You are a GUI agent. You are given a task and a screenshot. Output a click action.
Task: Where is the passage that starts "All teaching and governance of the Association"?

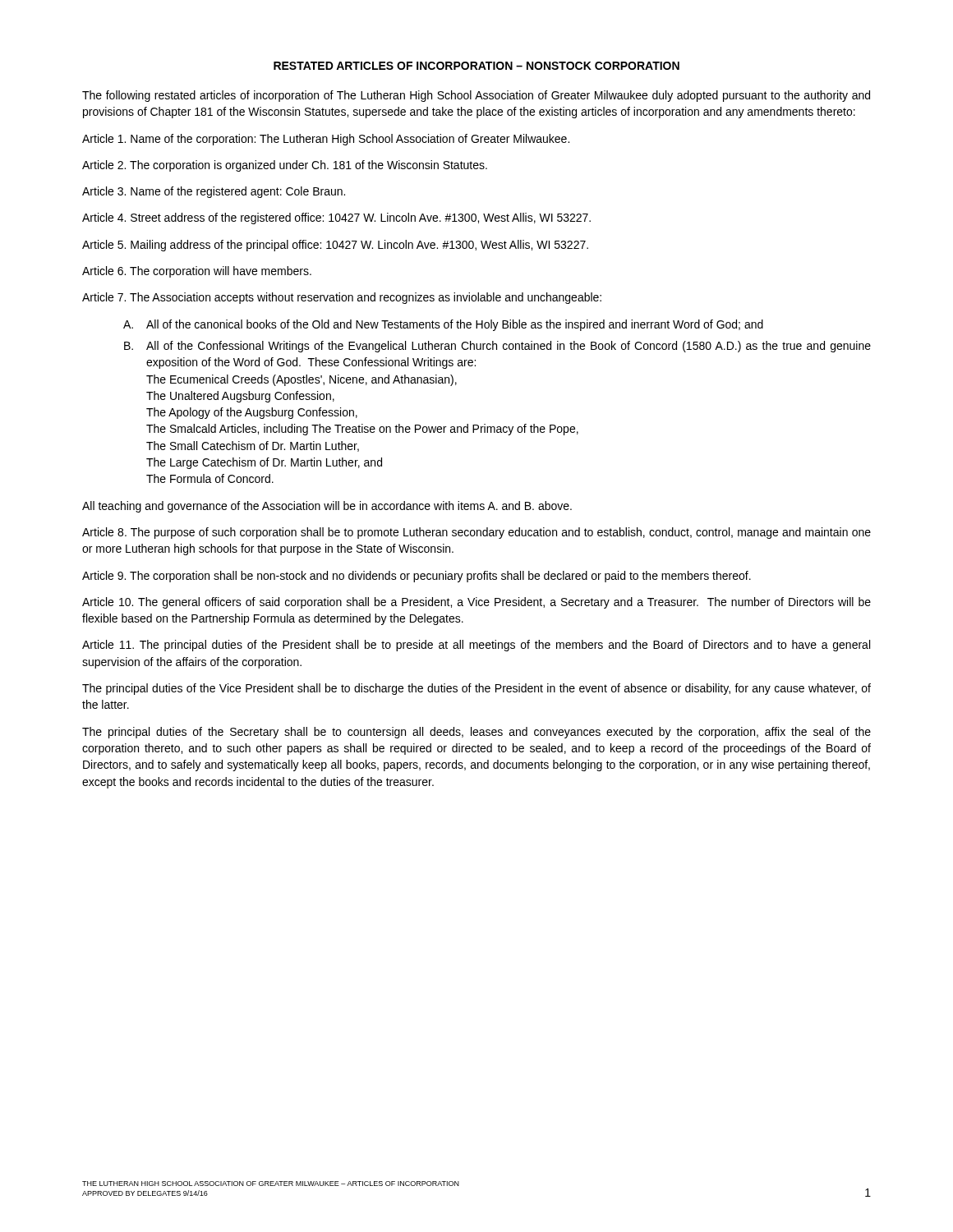coord(327,506)
